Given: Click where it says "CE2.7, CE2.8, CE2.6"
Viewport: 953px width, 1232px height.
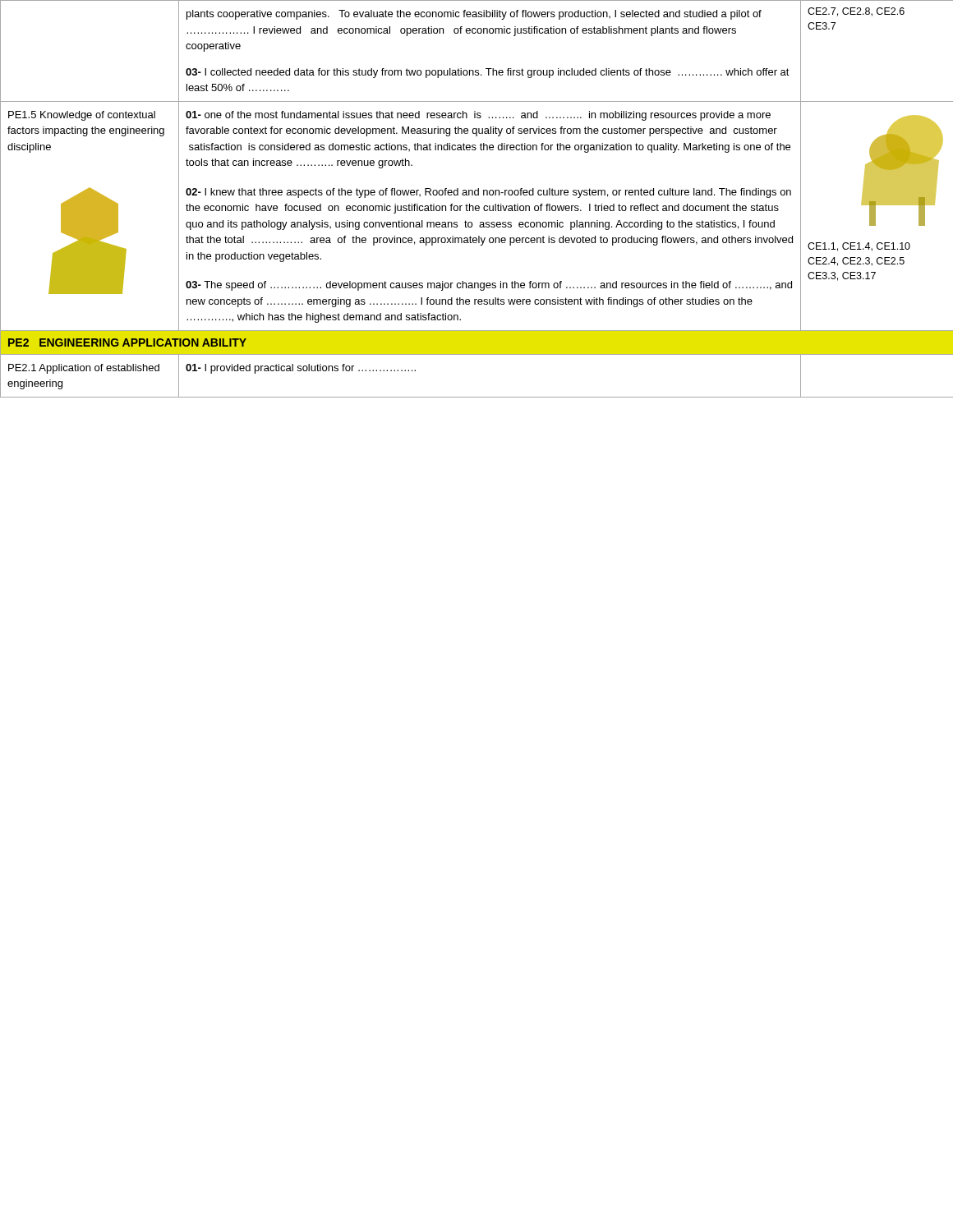Looking at the screenshot, I should (x=856, y=12).
